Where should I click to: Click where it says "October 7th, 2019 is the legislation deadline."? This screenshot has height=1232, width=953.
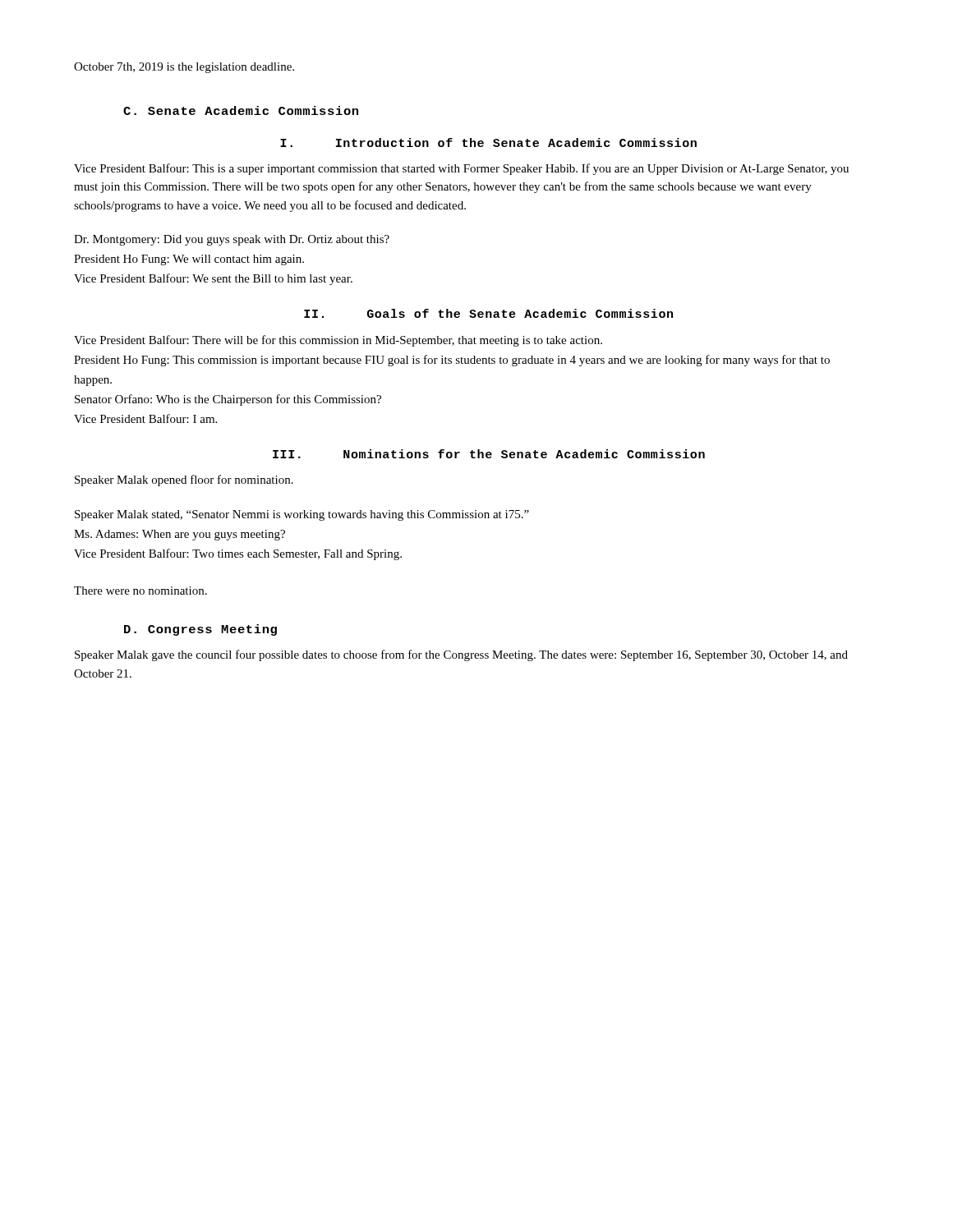[185, 67]
